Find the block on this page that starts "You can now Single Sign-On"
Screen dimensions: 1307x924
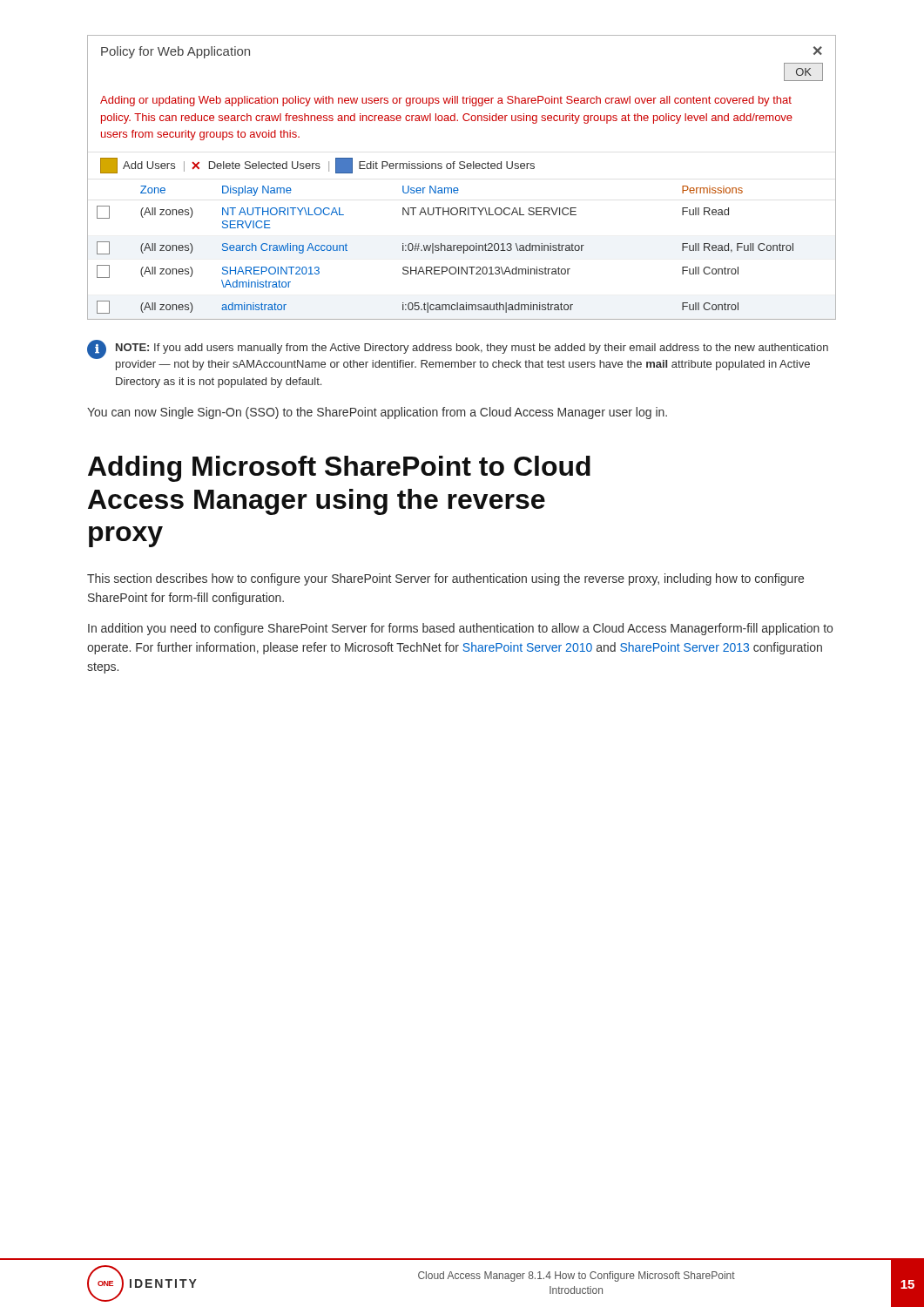pos(378,412)
